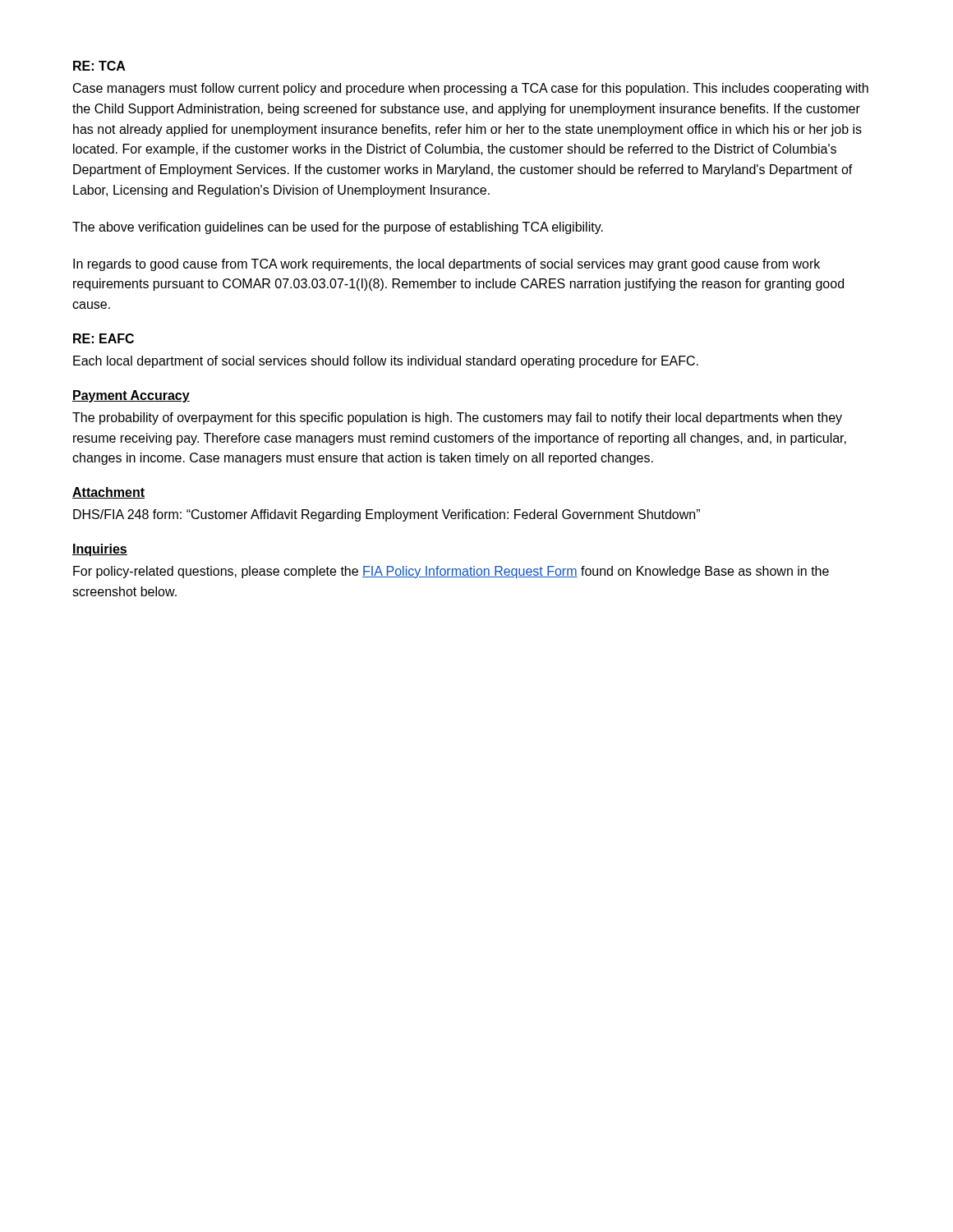
Task: Navigate to the element starting "The probability of"
Action: (x=476, y=439)
